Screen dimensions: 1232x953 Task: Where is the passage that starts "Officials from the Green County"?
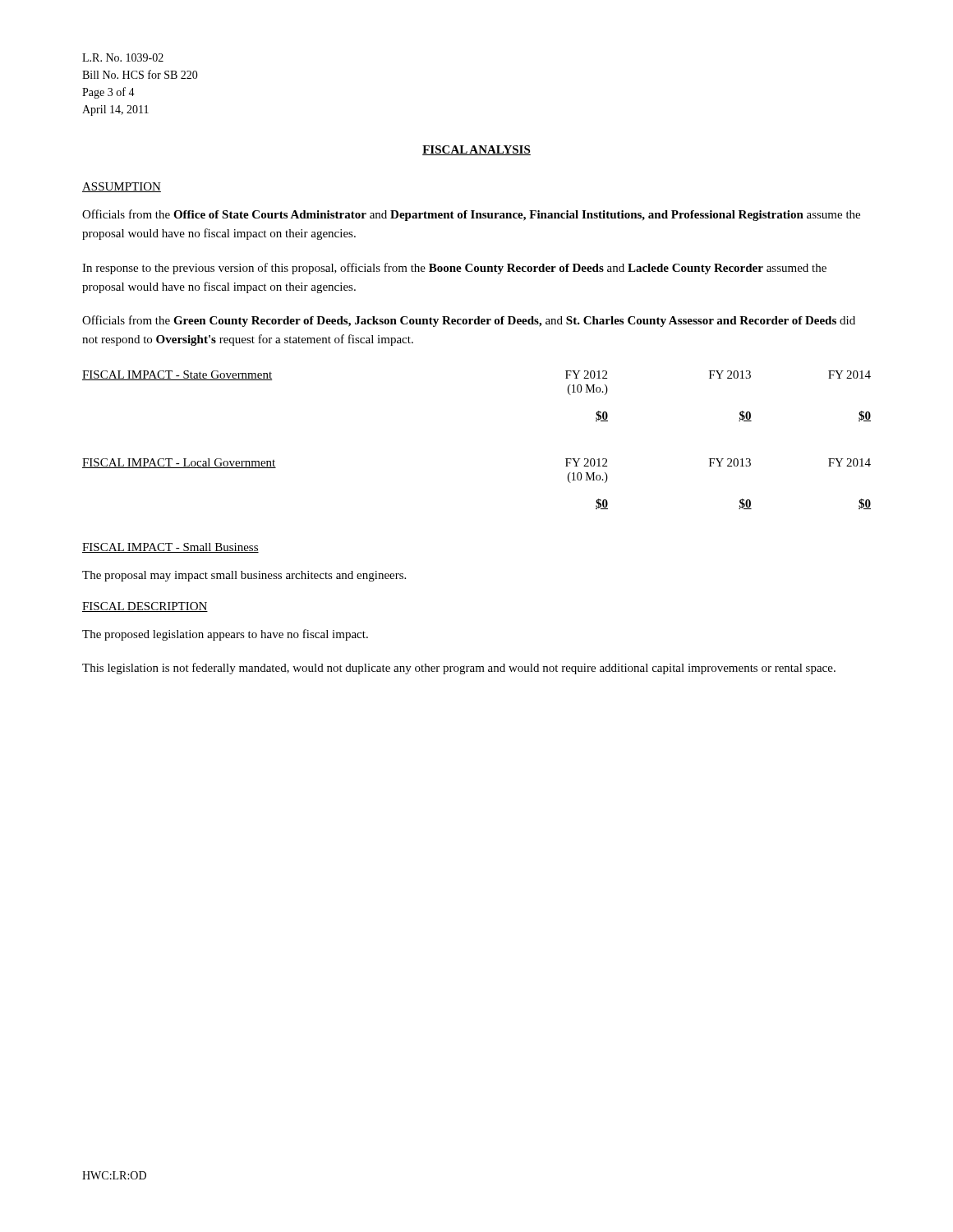469,330
